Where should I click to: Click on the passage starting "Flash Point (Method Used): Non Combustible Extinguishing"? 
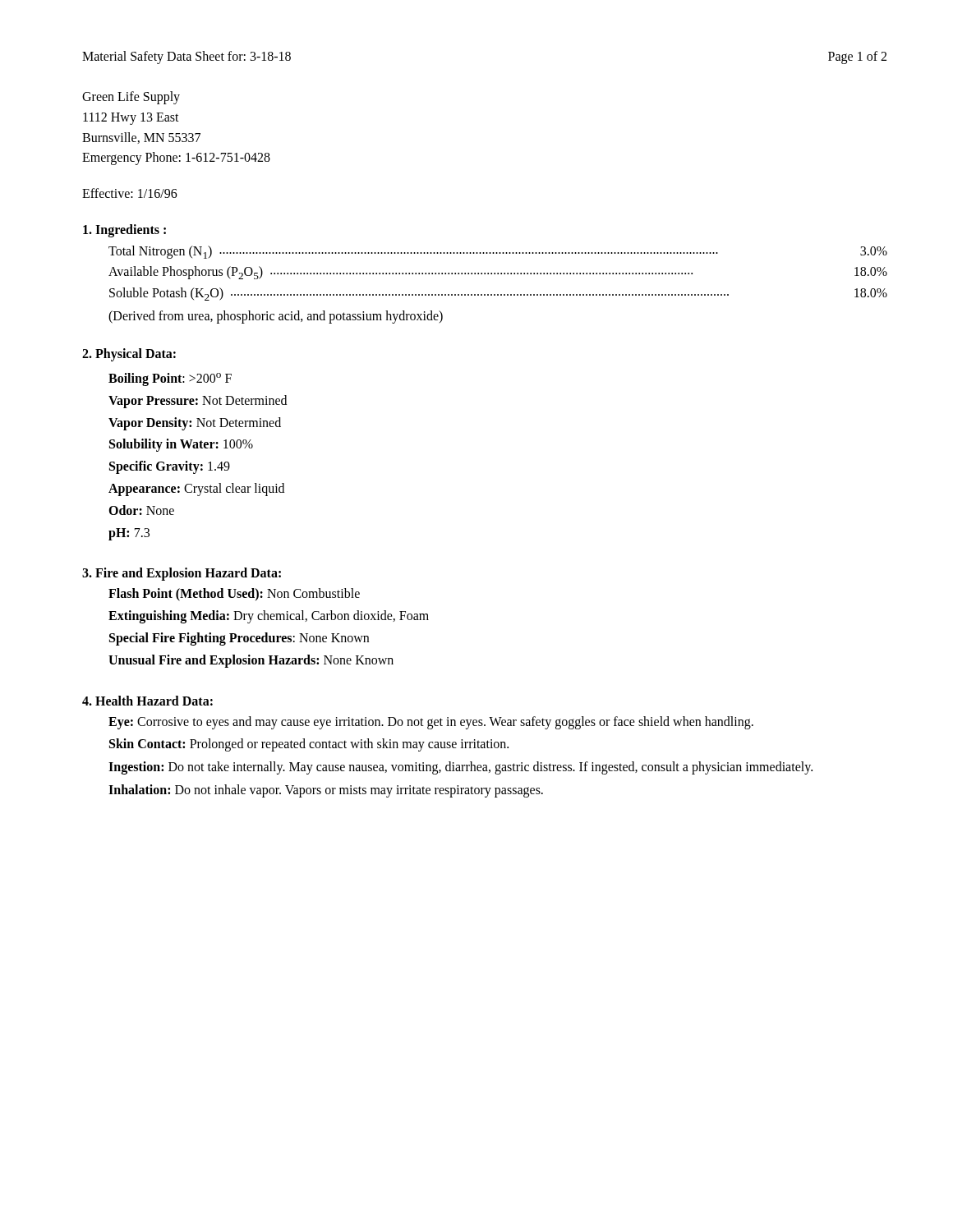click(234, 595)
